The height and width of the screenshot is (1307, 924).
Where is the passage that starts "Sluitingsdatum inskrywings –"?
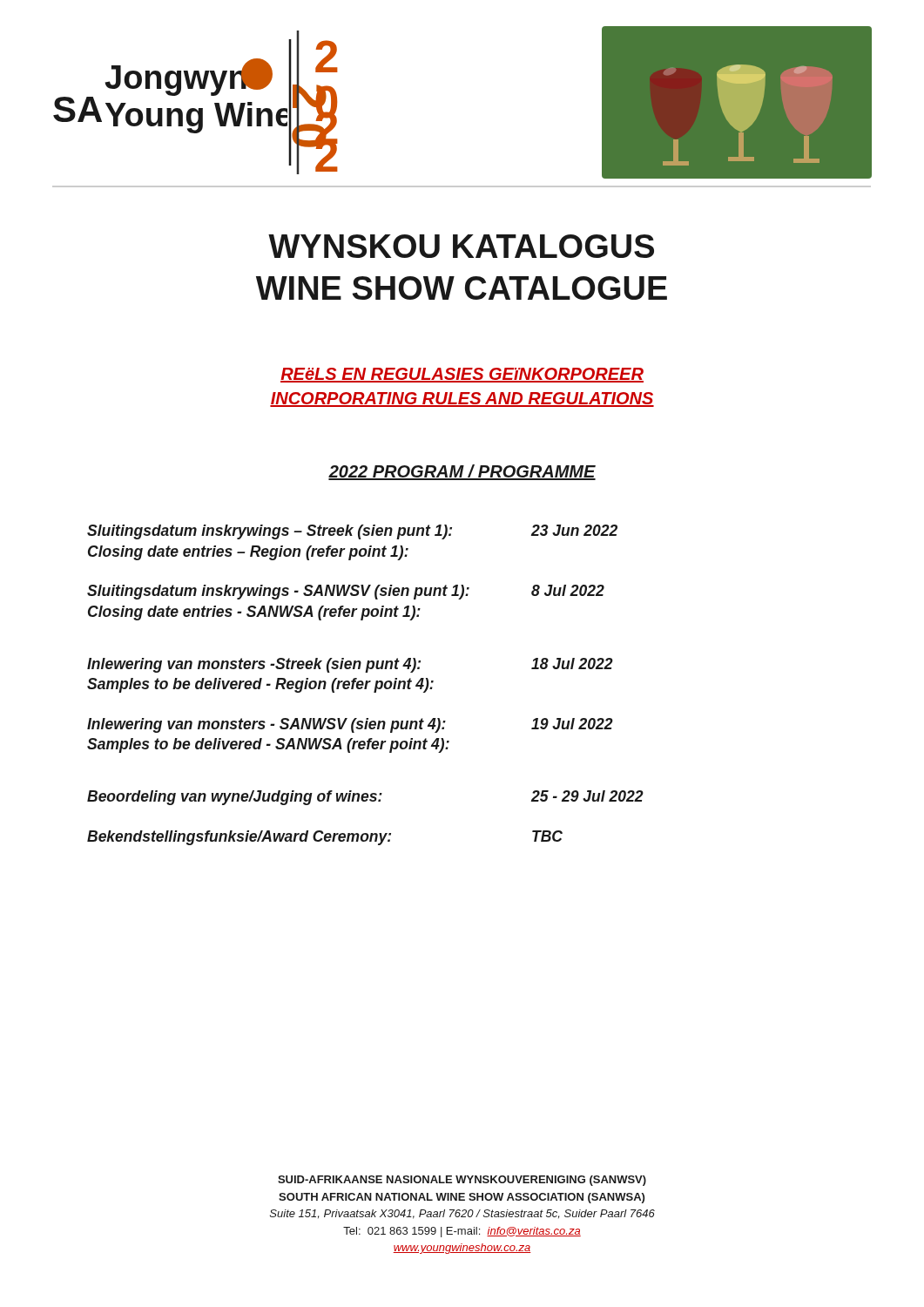352,532
